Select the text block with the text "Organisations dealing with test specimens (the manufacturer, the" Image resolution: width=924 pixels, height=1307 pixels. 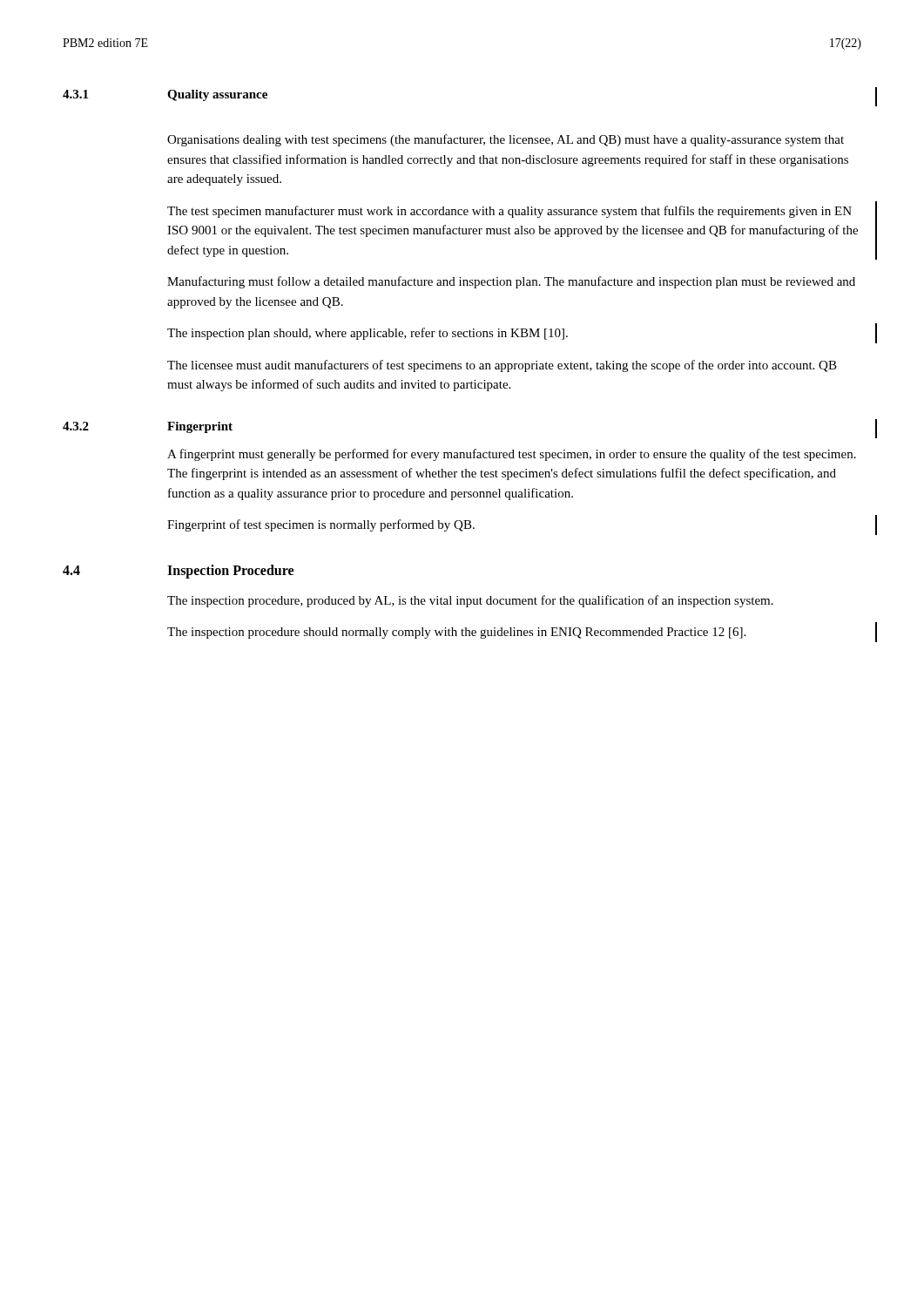pyautogui.click(x=508, y=159)
